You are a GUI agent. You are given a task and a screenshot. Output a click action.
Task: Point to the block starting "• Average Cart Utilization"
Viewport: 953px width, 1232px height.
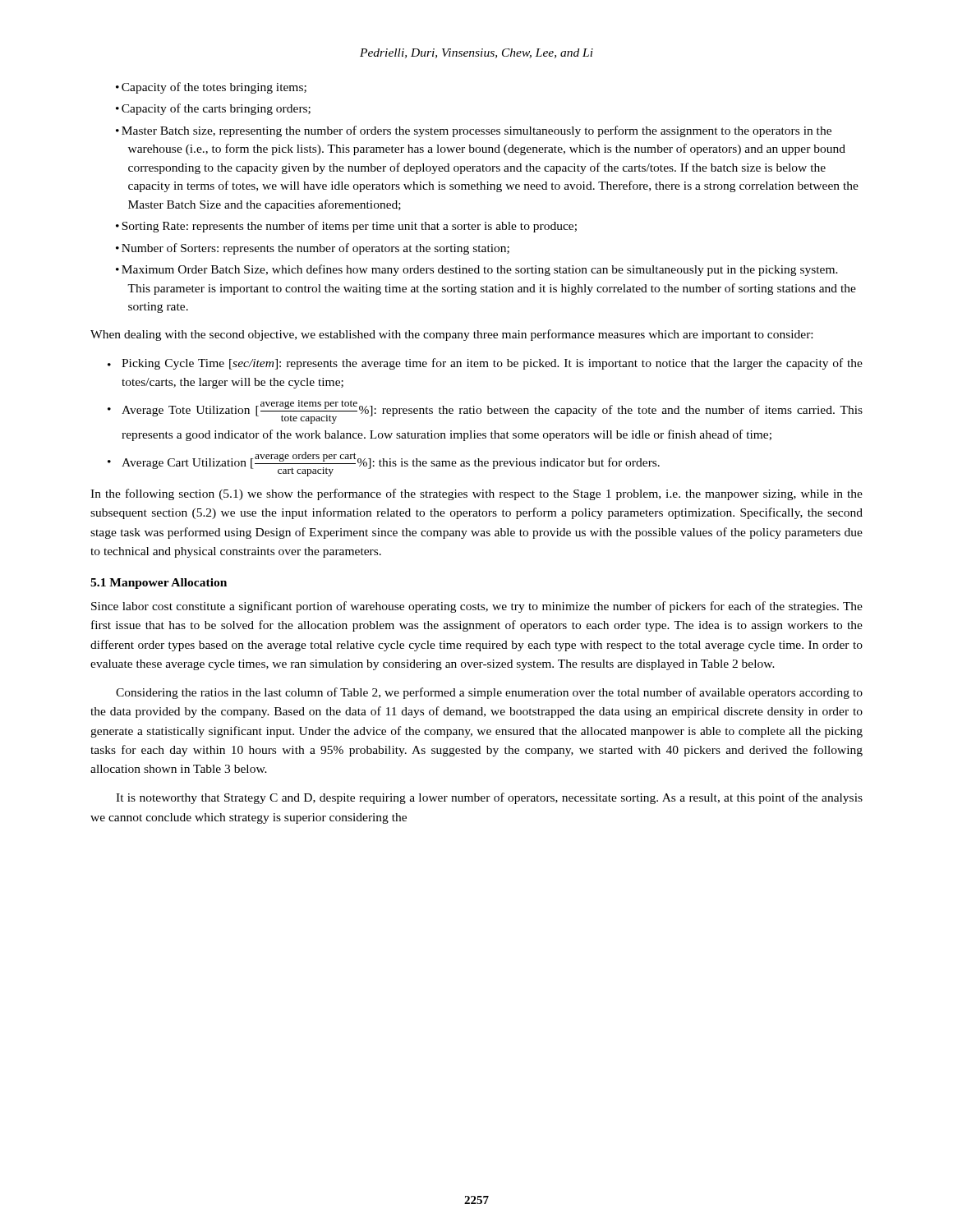click(x=384, y=464)
